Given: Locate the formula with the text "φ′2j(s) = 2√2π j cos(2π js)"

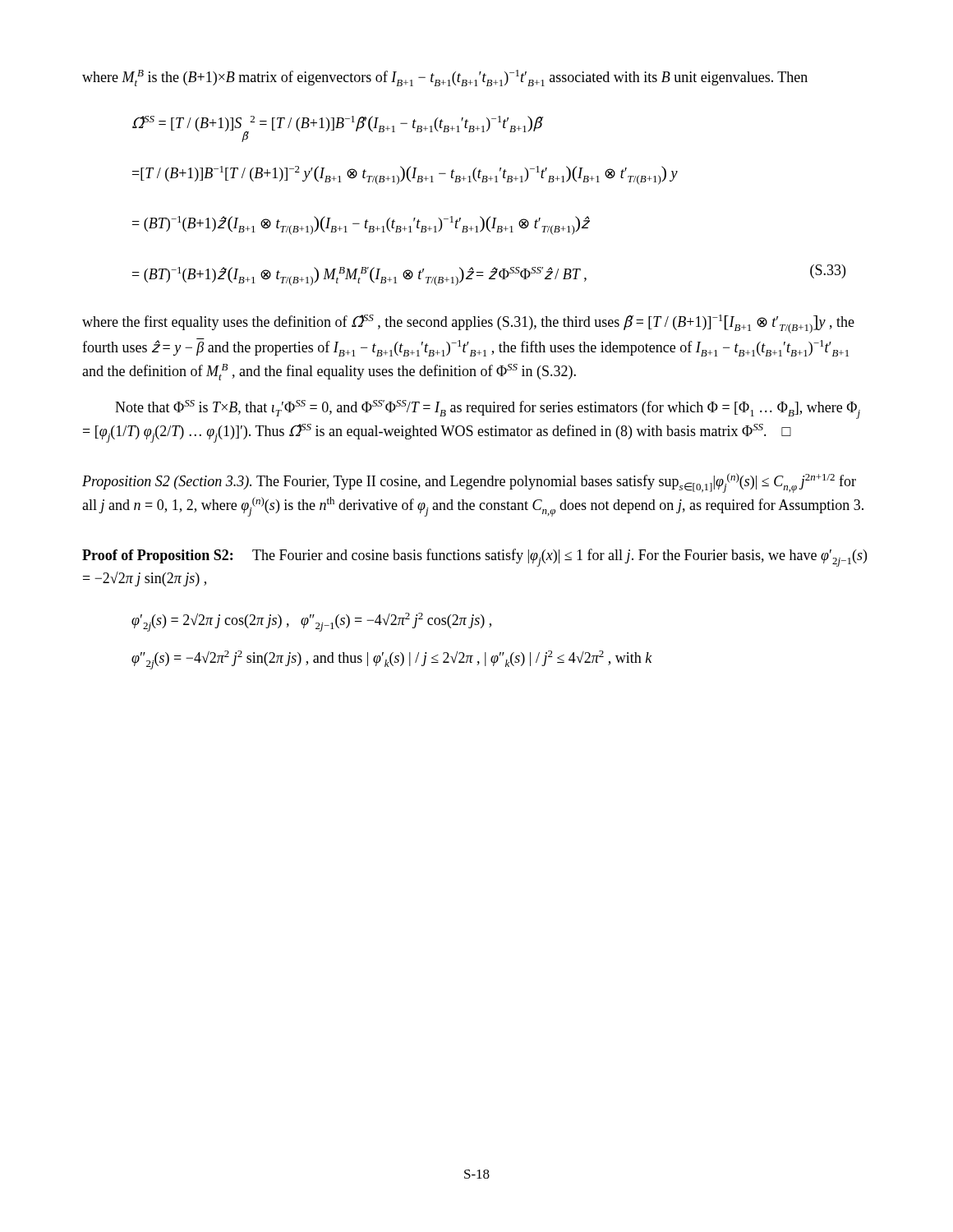Looking at the screenshot, I should (x=311, y=622).
